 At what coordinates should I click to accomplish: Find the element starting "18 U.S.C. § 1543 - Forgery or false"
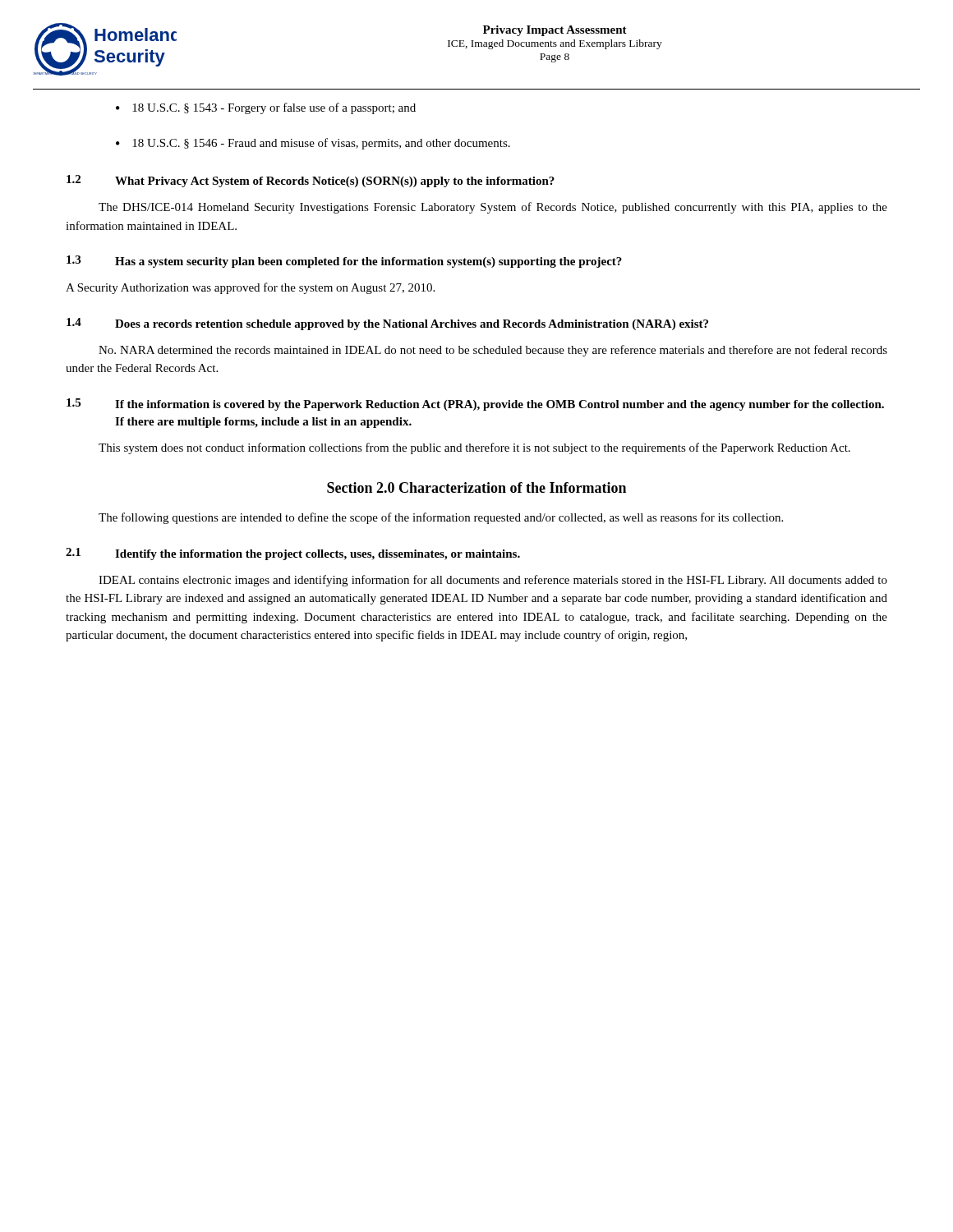click(274, 108)
